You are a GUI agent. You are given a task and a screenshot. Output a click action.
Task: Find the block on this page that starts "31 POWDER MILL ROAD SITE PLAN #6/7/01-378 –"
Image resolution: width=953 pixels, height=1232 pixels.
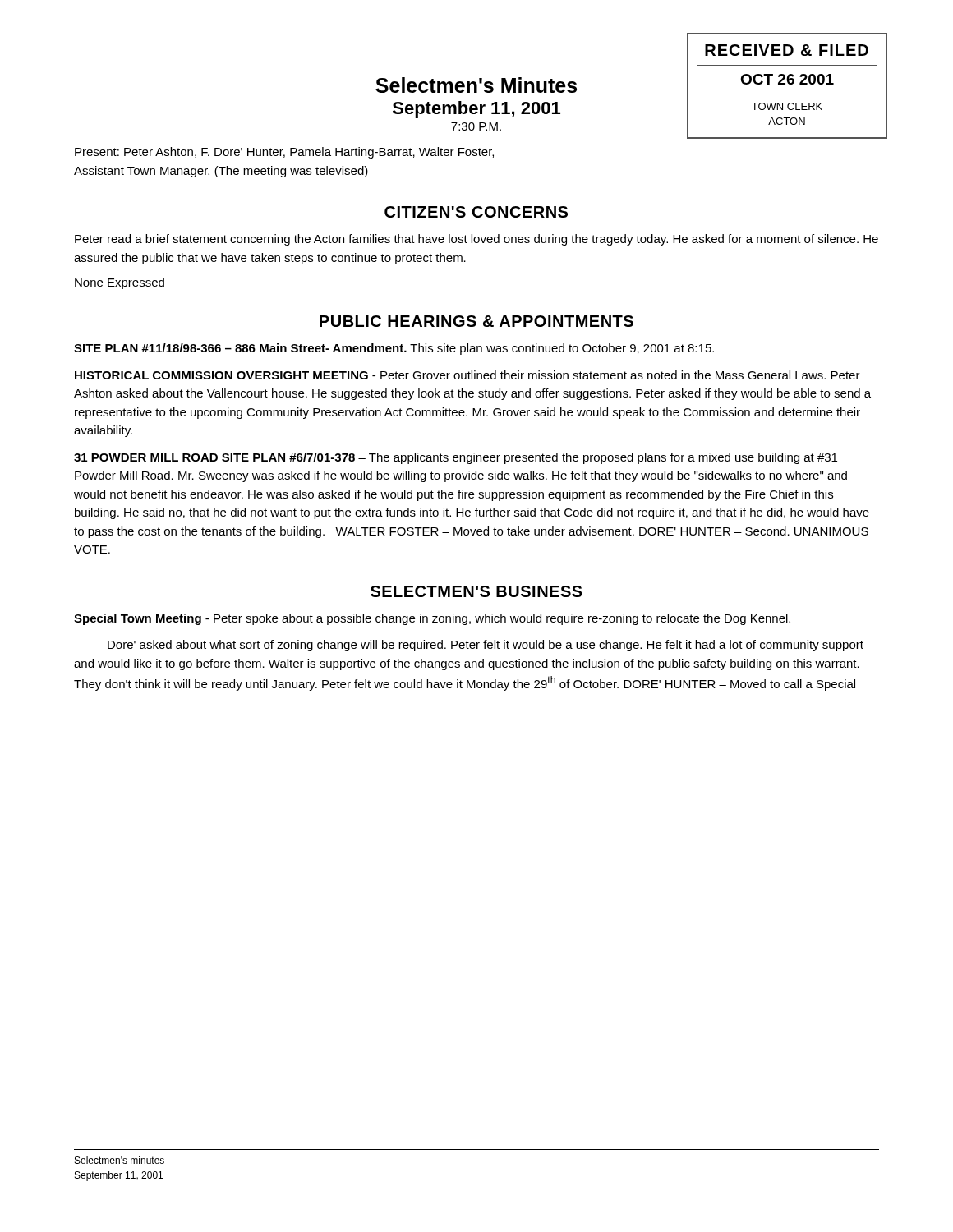(472, 503)
